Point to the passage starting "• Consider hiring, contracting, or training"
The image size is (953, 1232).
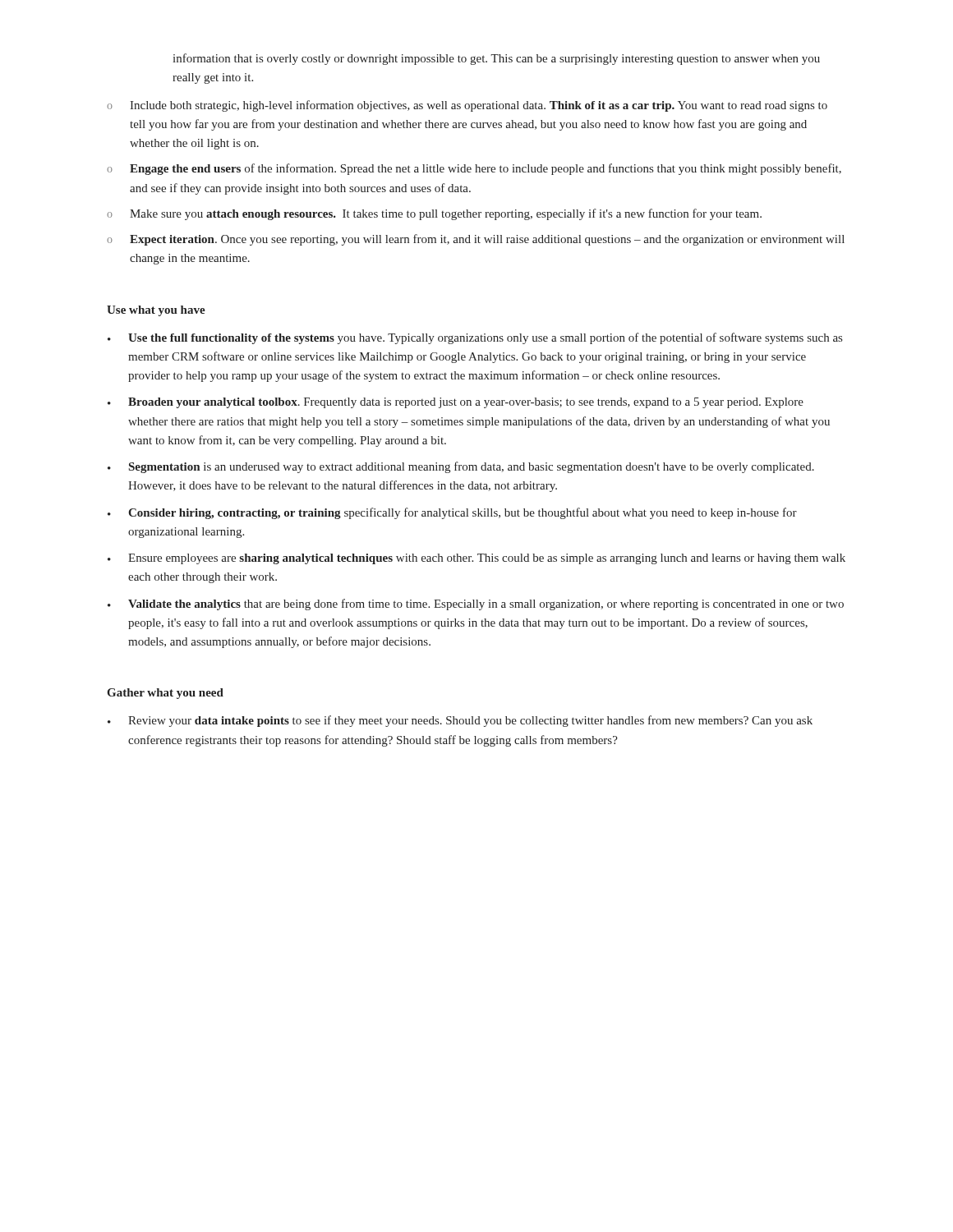pos(476,522)
